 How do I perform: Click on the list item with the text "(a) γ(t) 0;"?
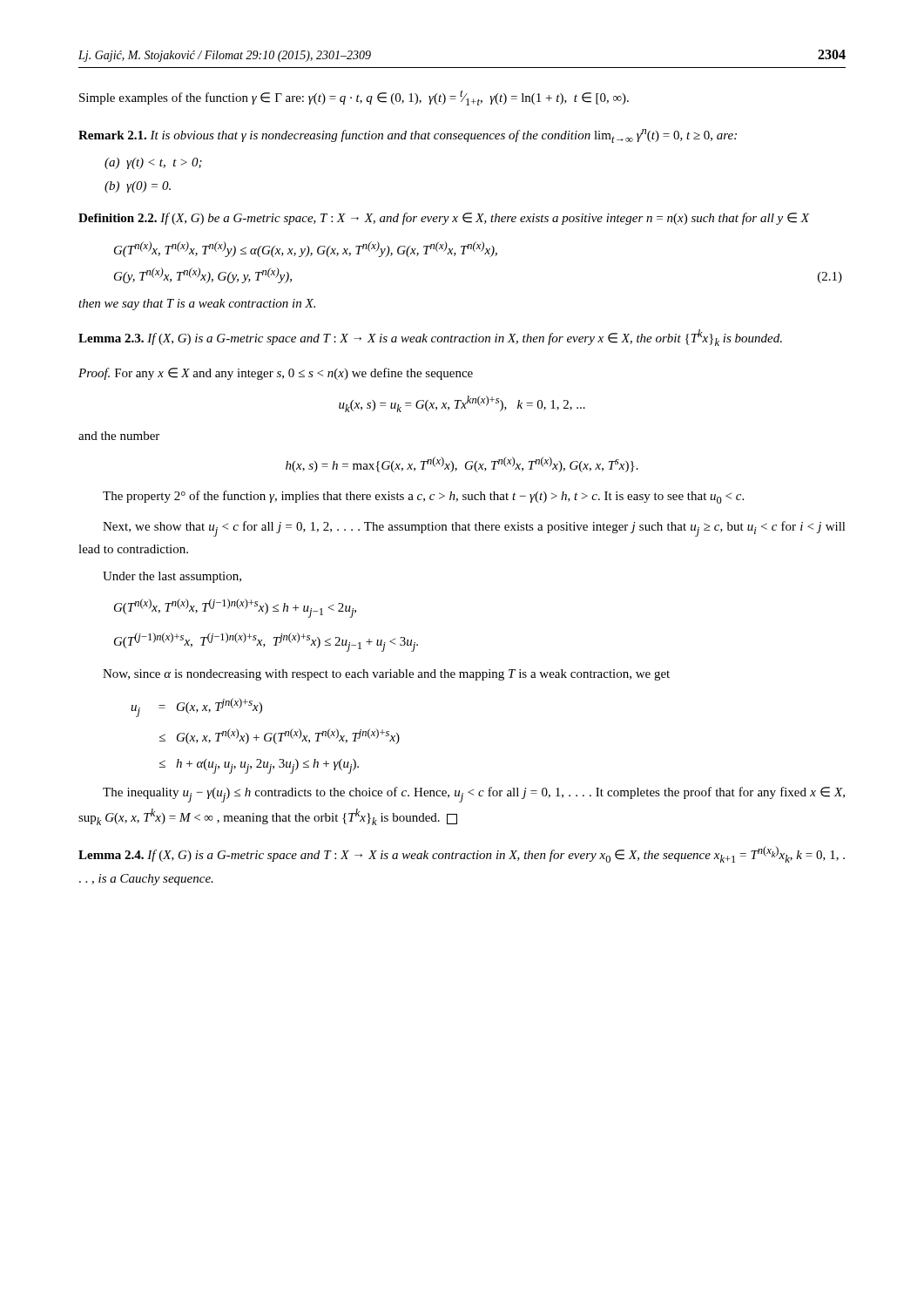(x=153, y=162)
